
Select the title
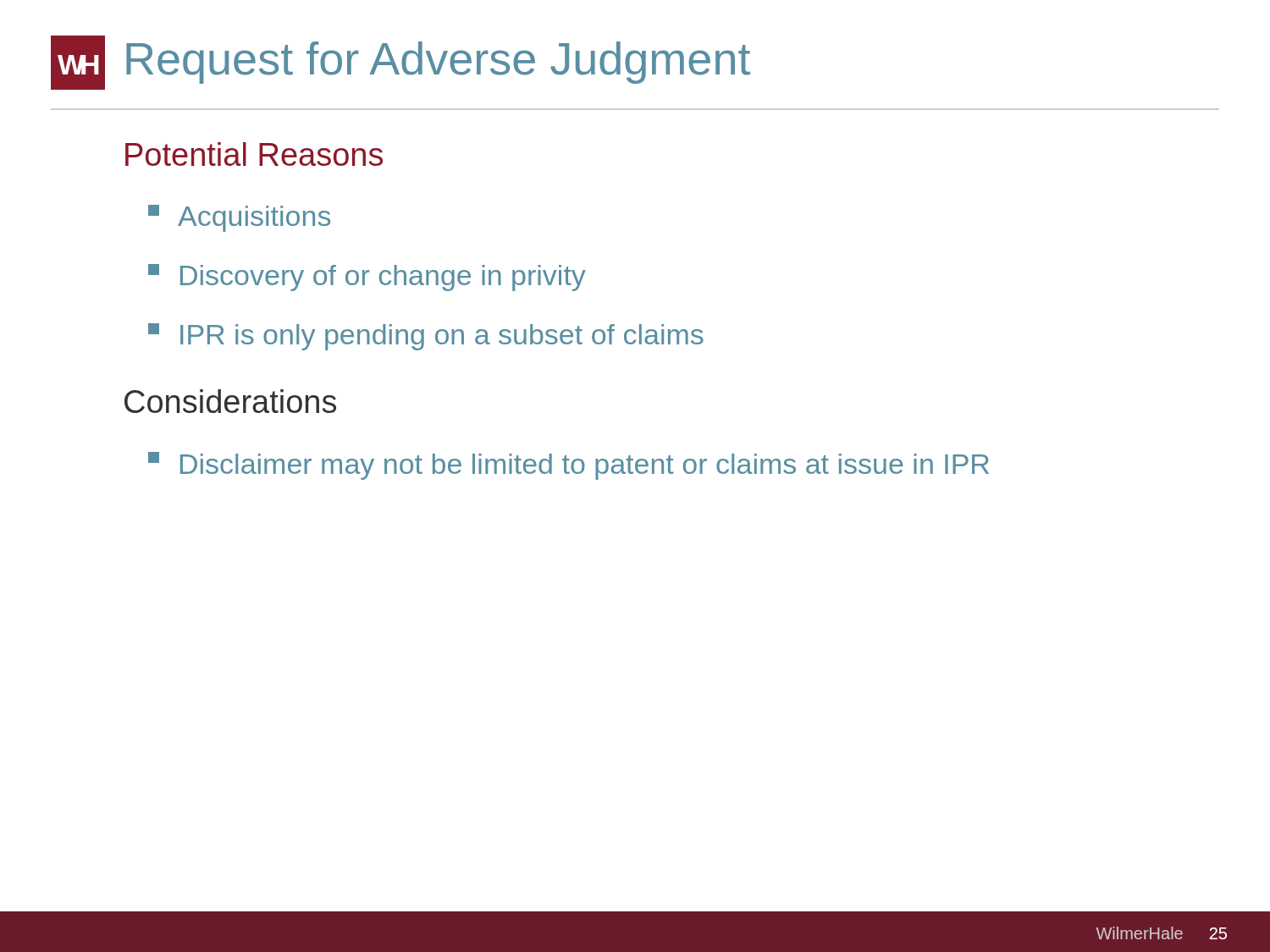coord(437,58)
